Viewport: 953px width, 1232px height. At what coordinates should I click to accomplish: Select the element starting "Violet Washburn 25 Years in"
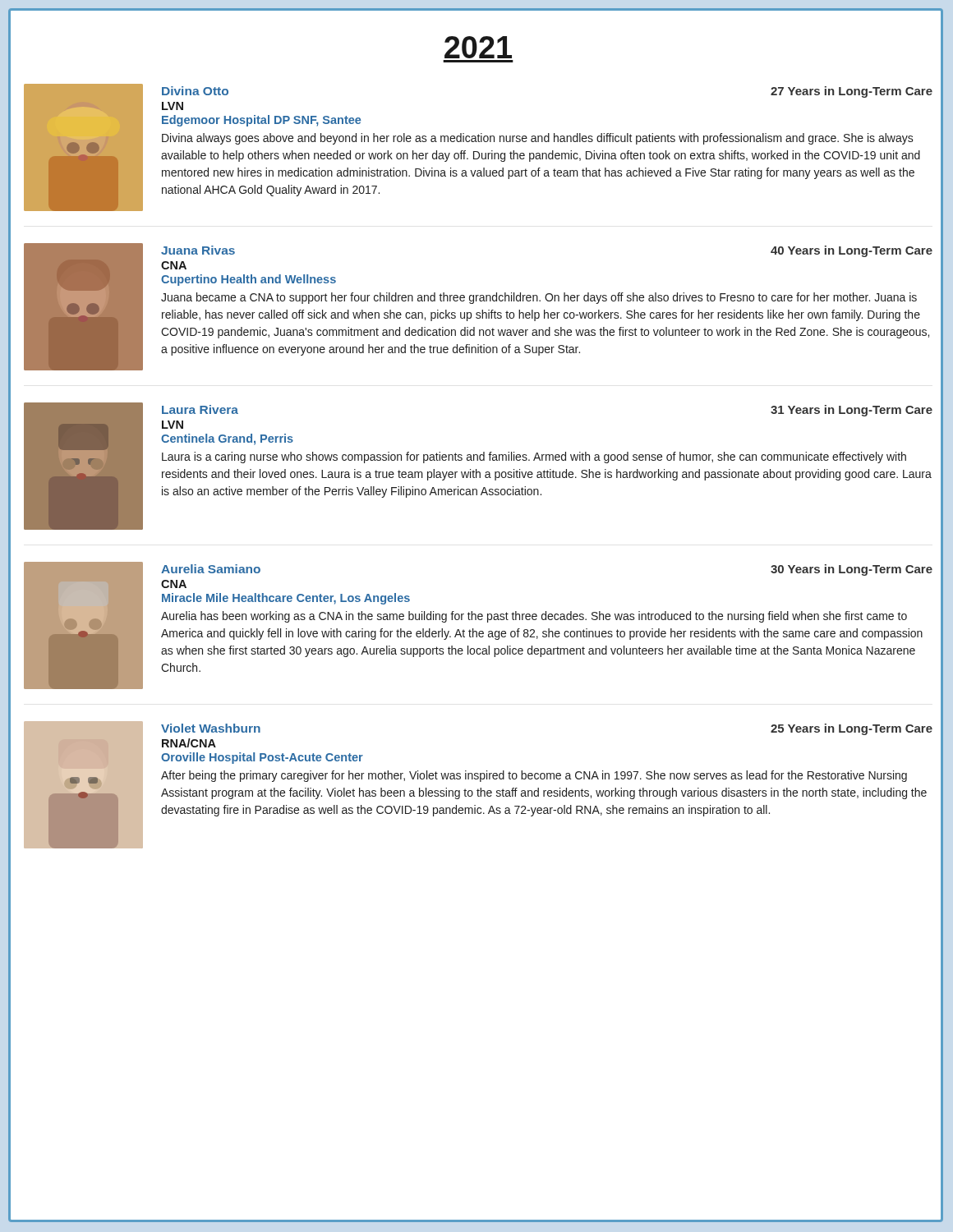[x=478, y=785]
